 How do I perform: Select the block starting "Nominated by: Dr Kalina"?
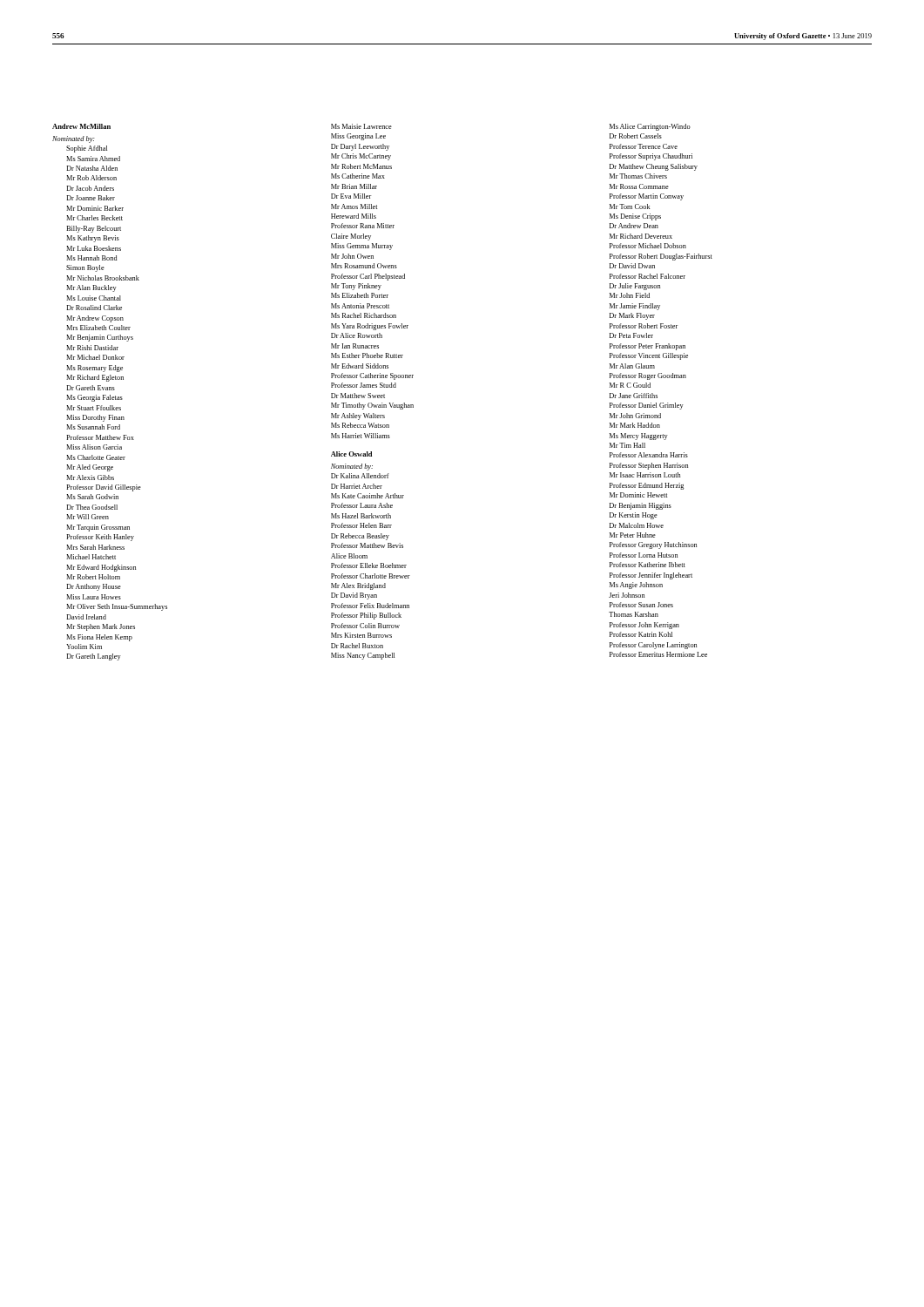pyautogui.click(x=352, y=467)
